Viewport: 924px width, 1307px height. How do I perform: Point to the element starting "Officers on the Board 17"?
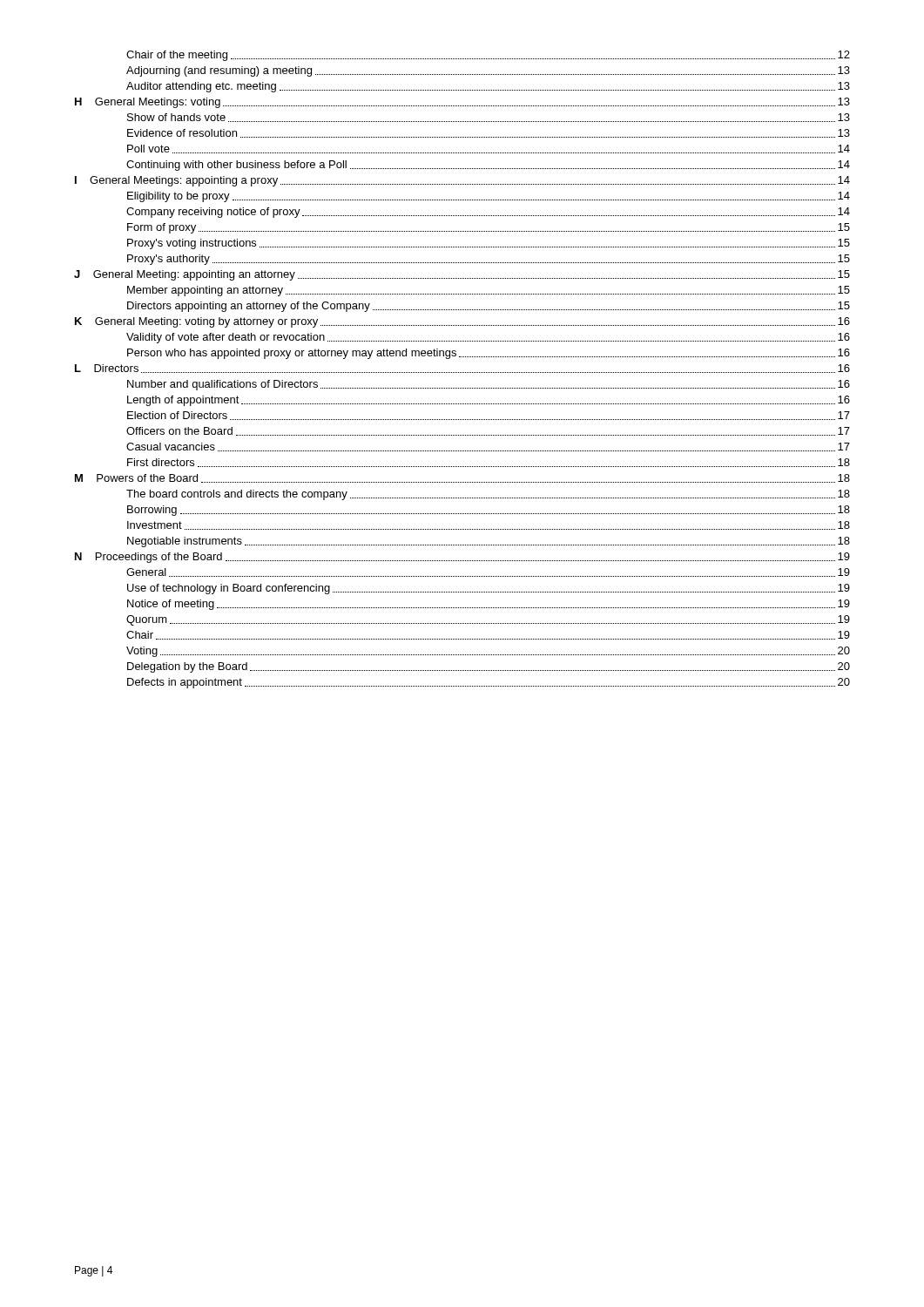point(488,431)
